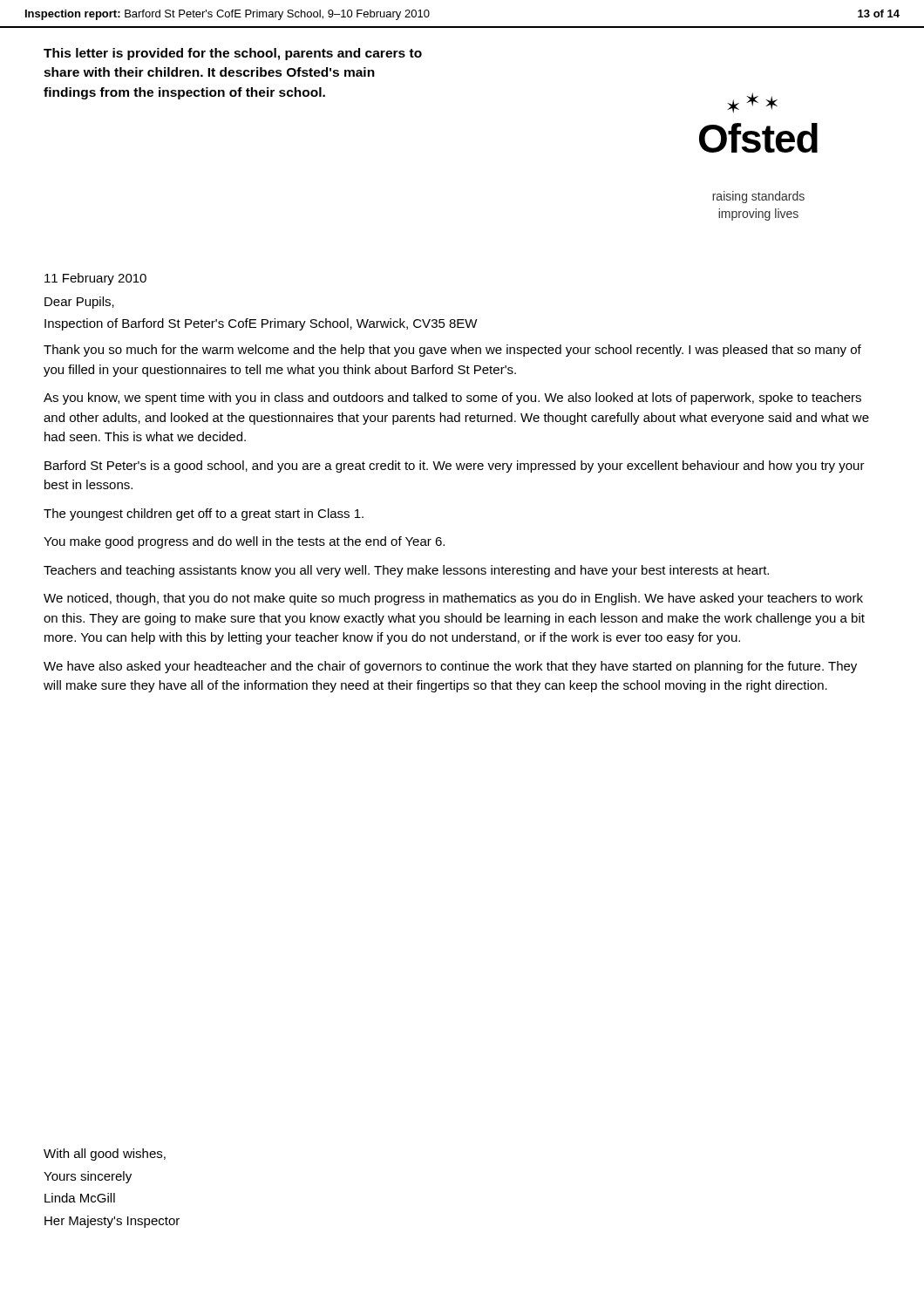Point to the element starting "11 February 2010"
The width and height of the screenshot is (924, 1308).
(x=95, y=278)
